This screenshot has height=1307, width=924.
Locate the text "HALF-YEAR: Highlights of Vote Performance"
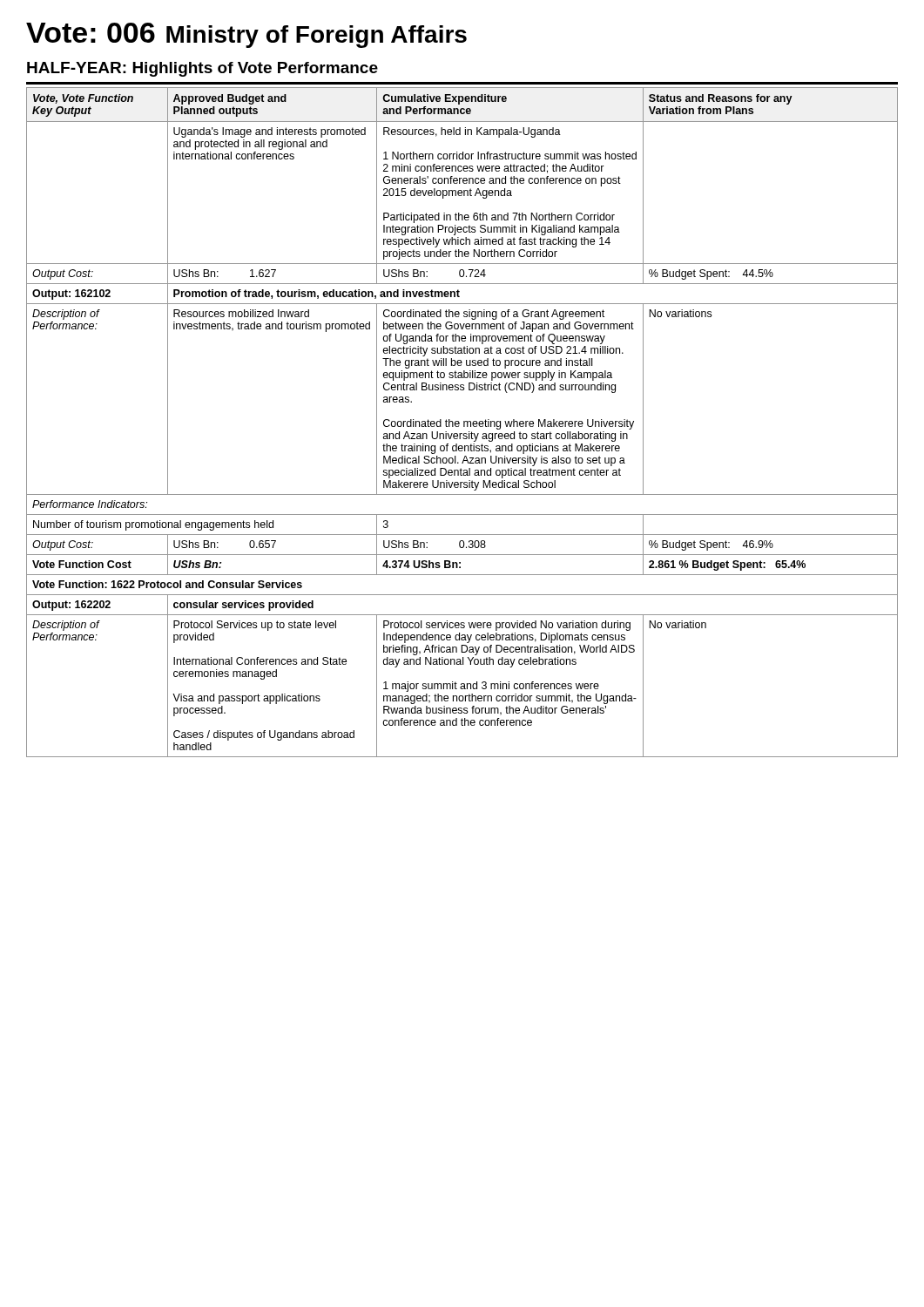tap(202, 68)
